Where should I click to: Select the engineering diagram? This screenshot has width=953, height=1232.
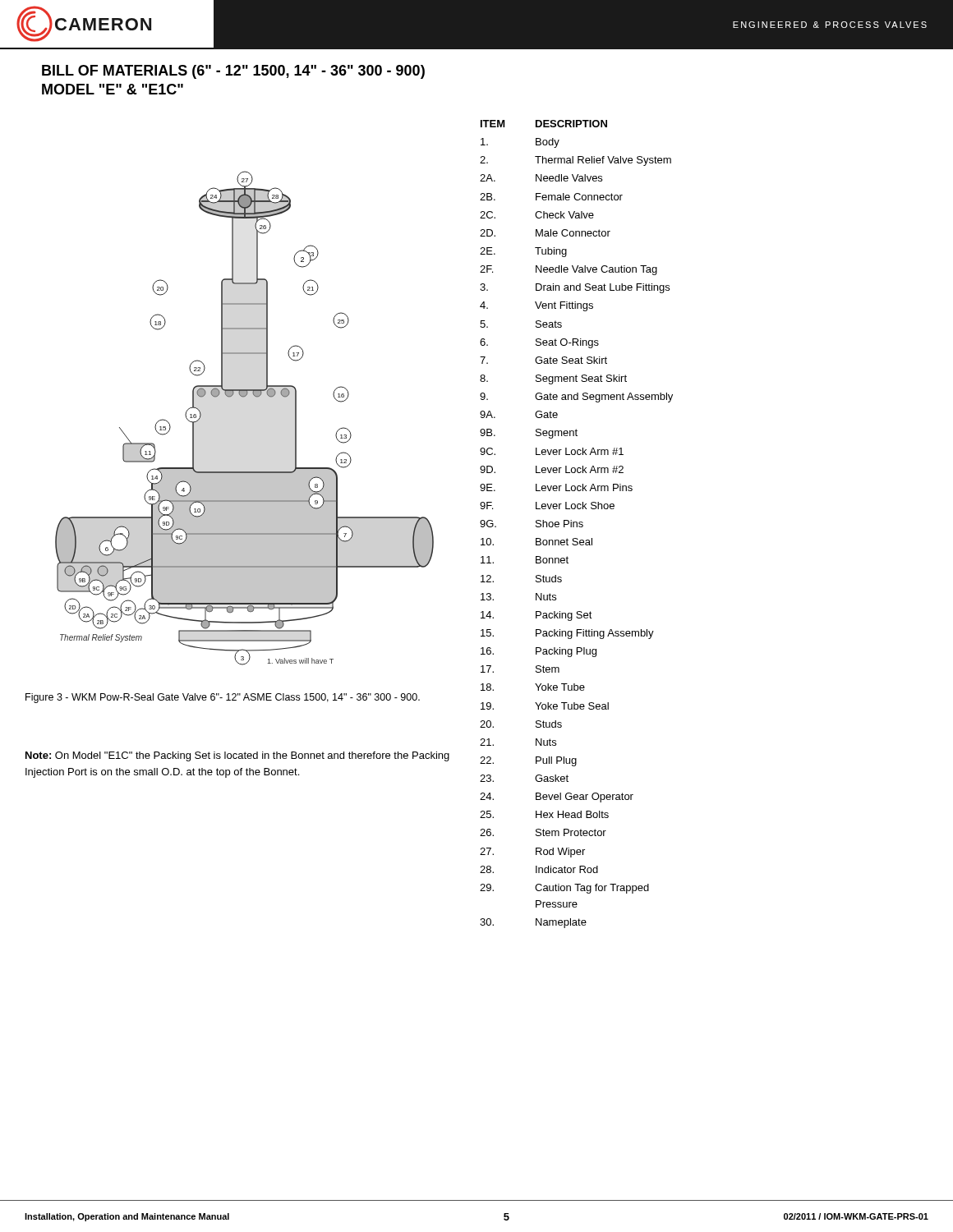(242, 394)
